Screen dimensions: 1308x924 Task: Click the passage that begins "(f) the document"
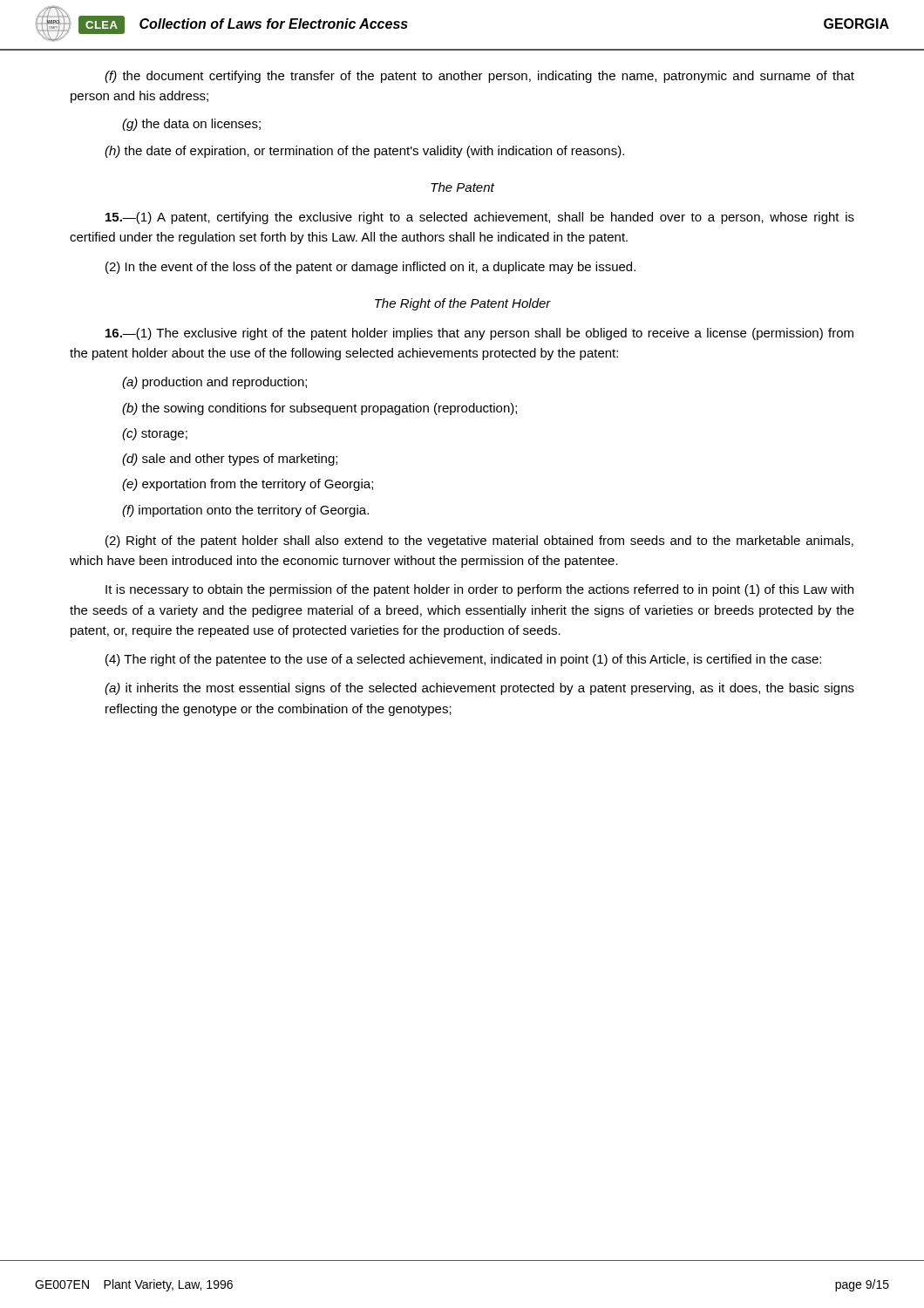462,86
